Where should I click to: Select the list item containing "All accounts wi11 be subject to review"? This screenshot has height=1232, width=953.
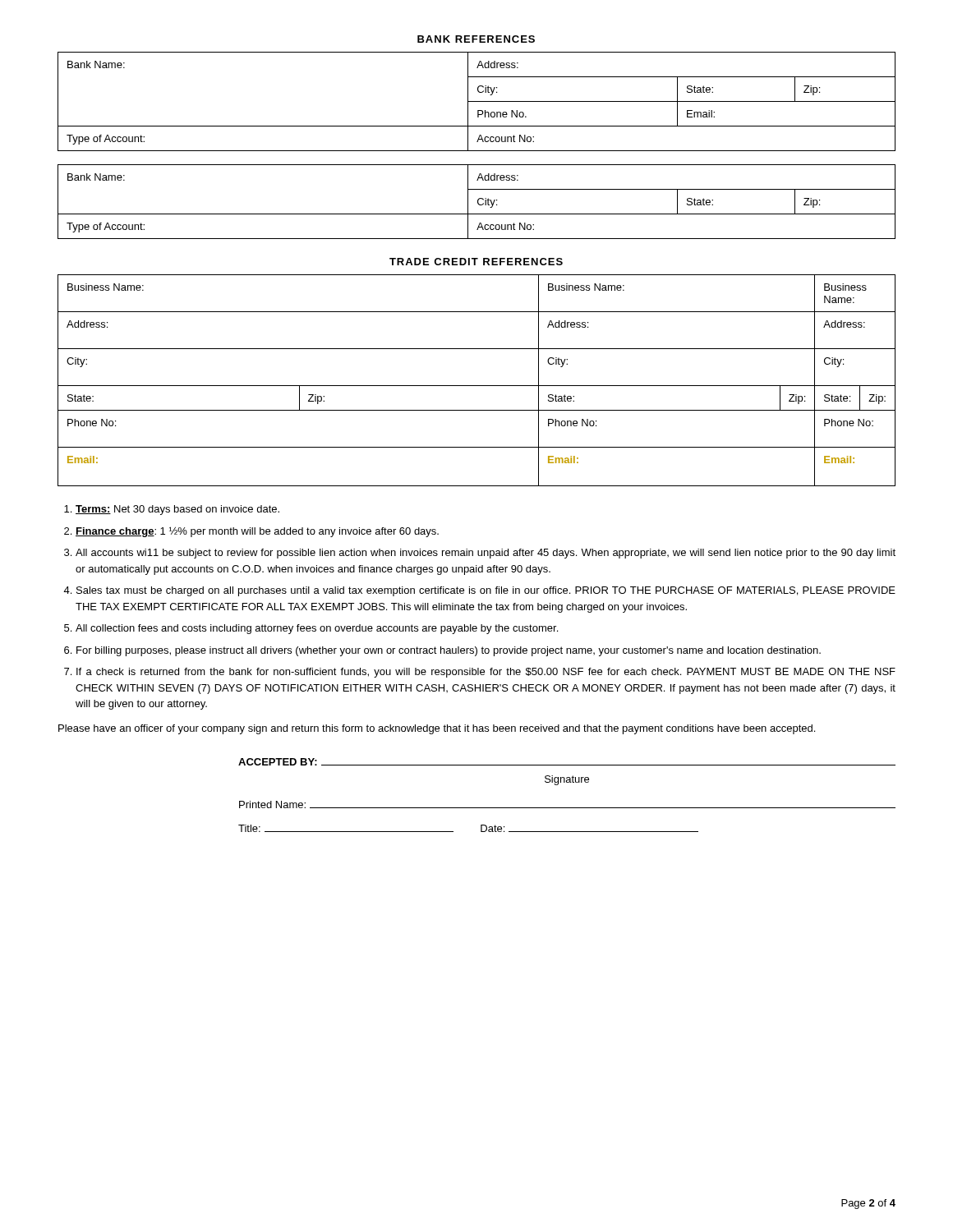(486, 560)
